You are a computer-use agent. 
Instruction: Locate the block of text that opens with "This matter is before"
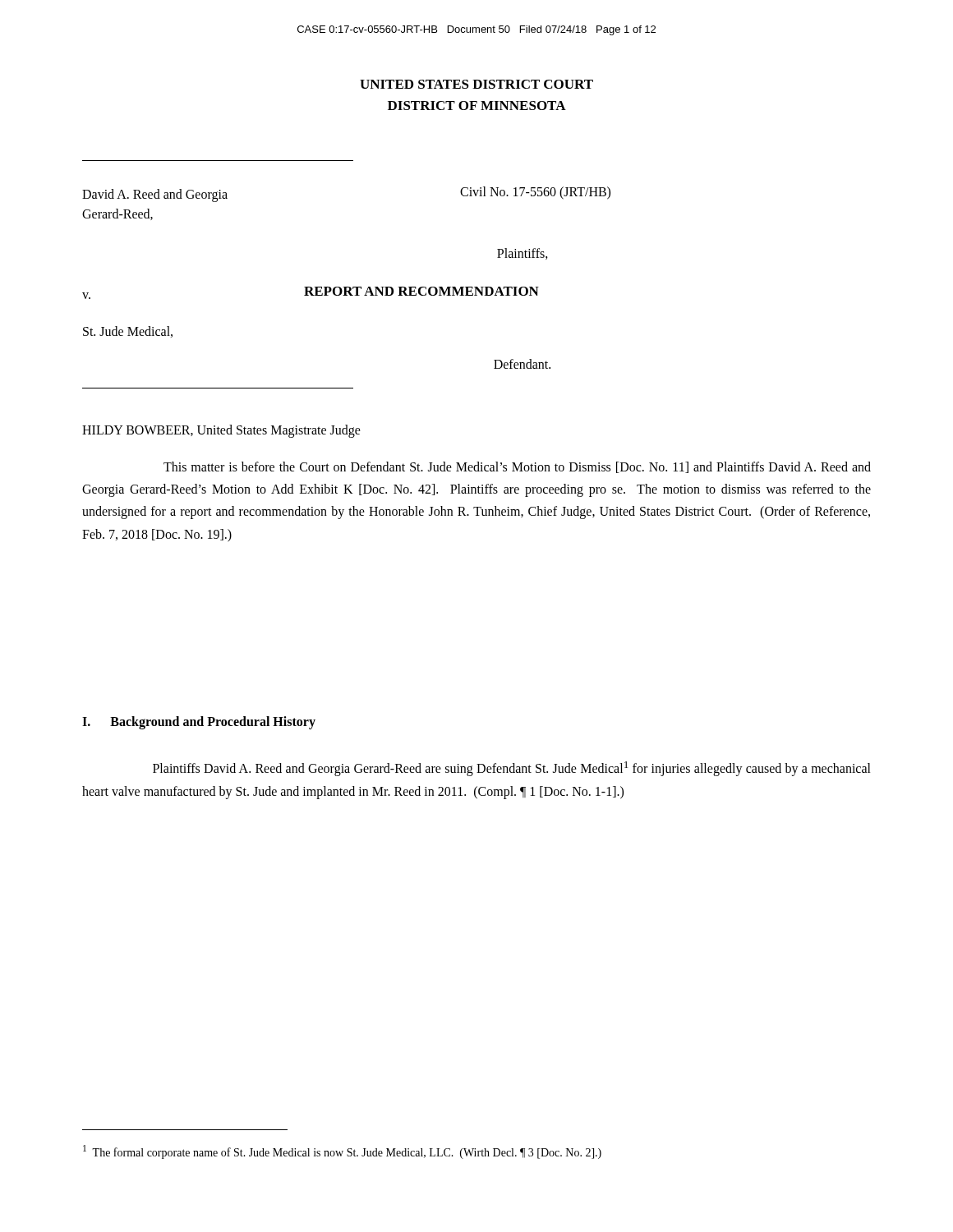476,500
